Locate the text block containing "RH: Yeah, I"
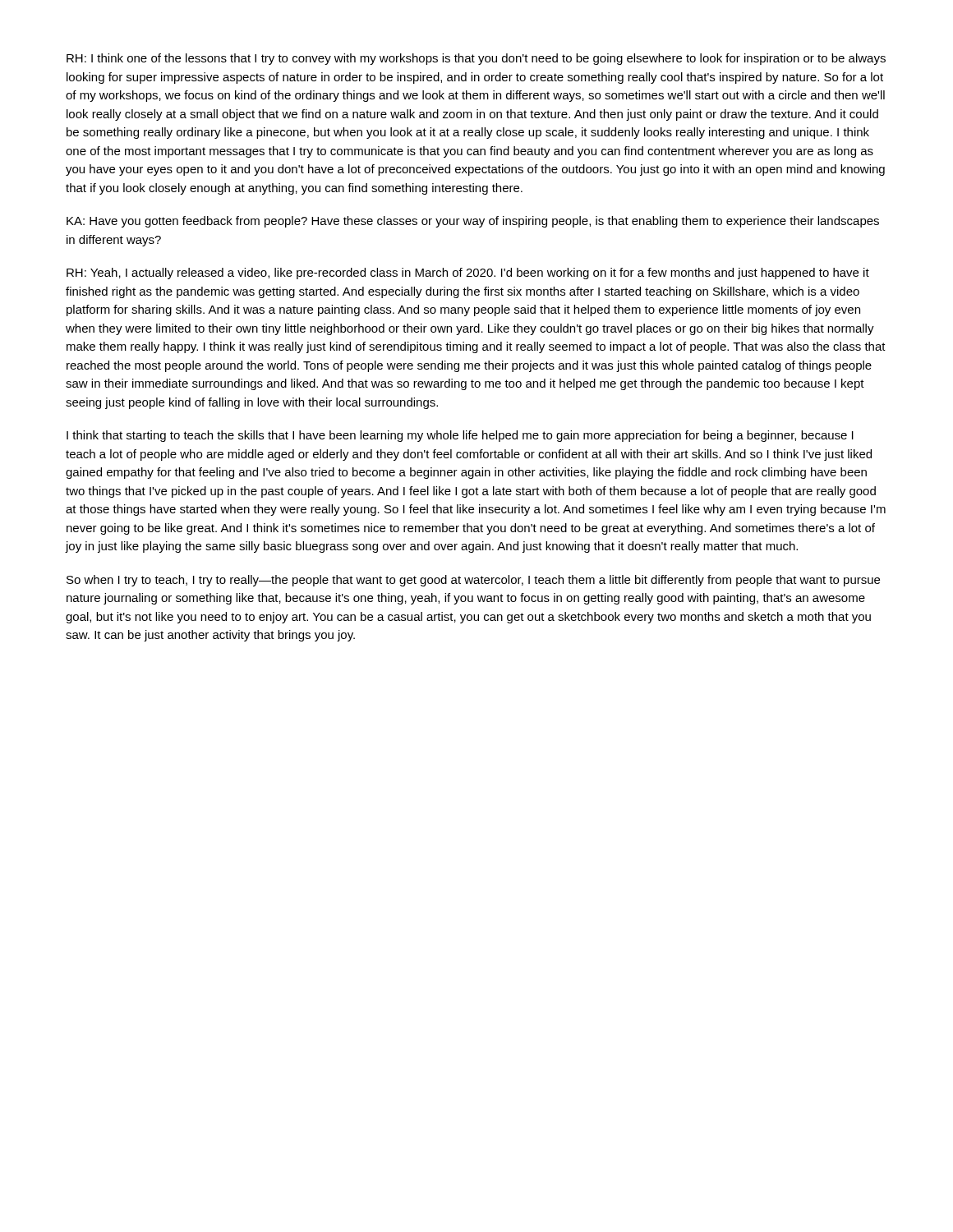953x1232 pixels. [x=475, y=337]
